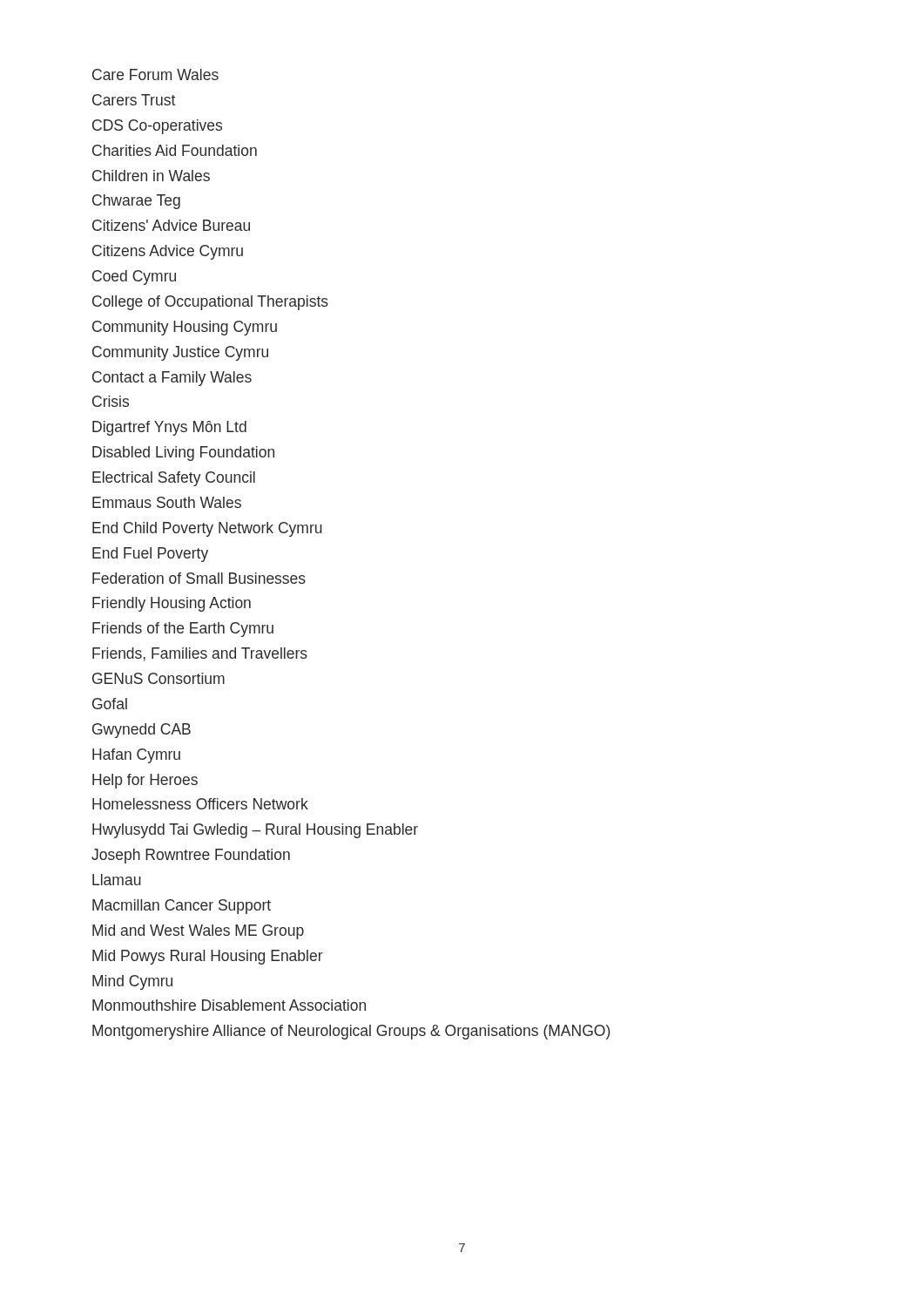Find the list item with the text "Friendly Housing Action"

pos(172,603)
